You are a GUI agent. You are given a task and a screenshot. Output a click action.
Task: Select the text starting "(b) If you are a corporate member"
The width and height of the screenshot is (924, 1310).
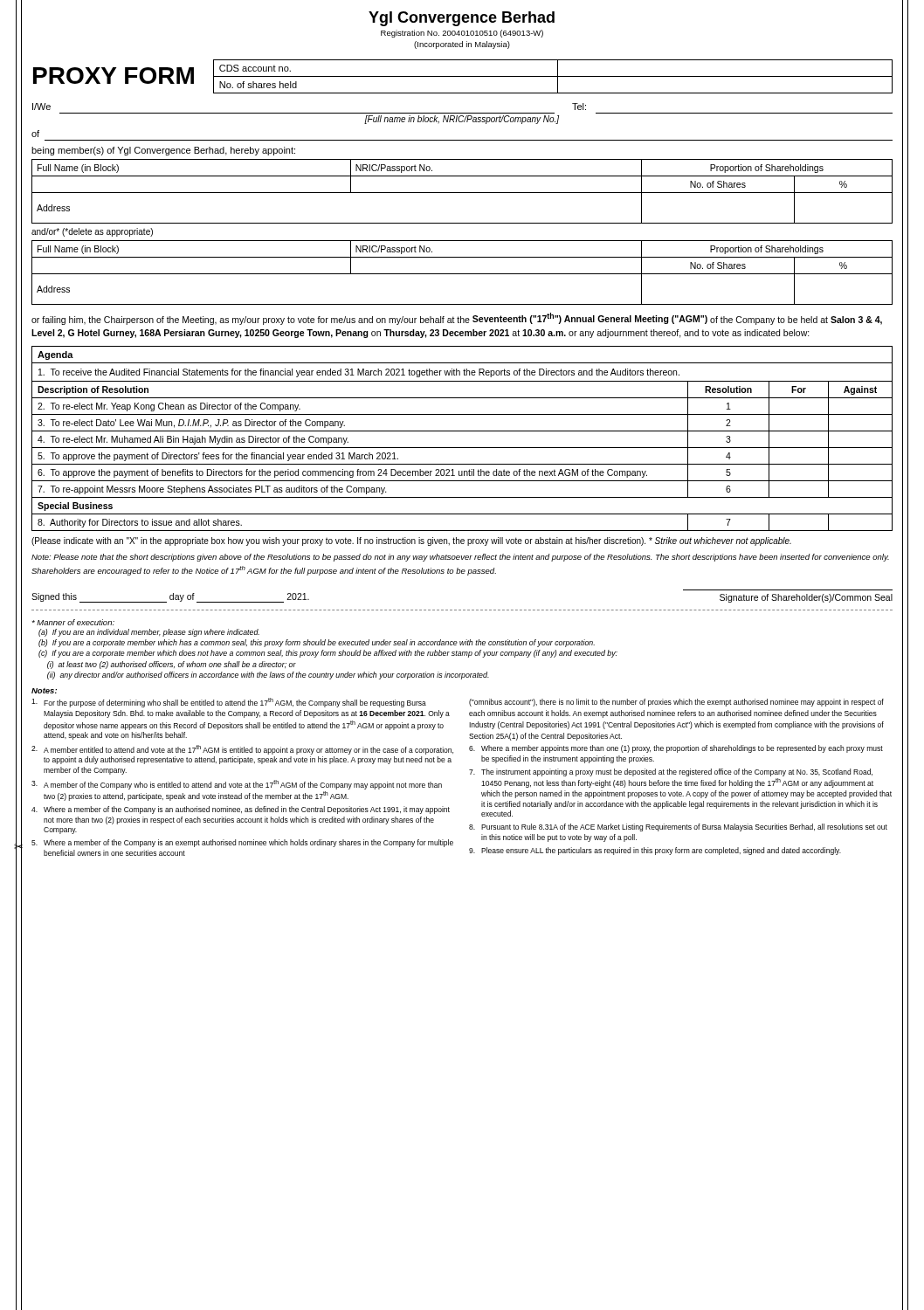tap(317, 643)
